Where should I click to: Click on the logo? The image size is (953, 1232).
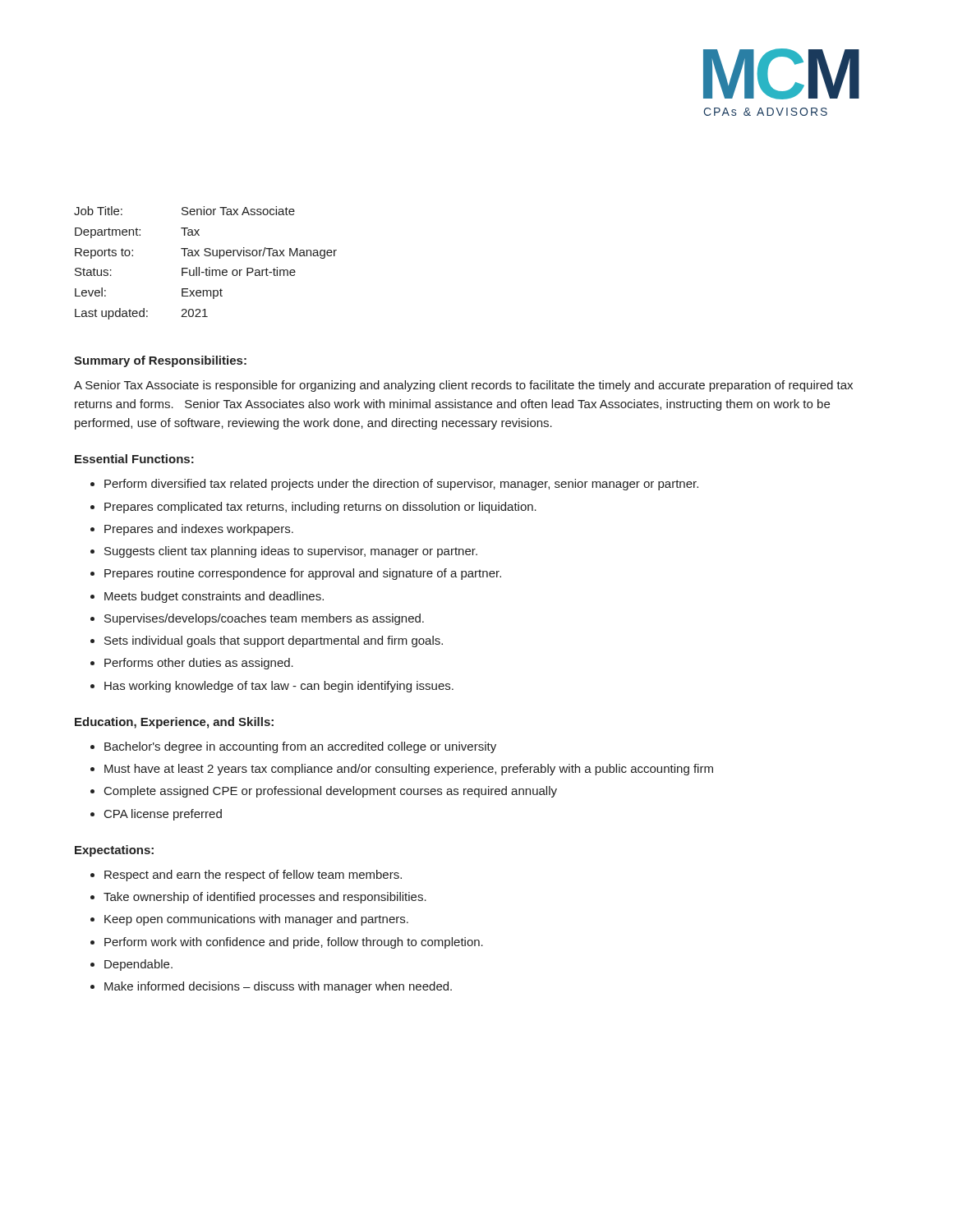(x=789, y=82)
